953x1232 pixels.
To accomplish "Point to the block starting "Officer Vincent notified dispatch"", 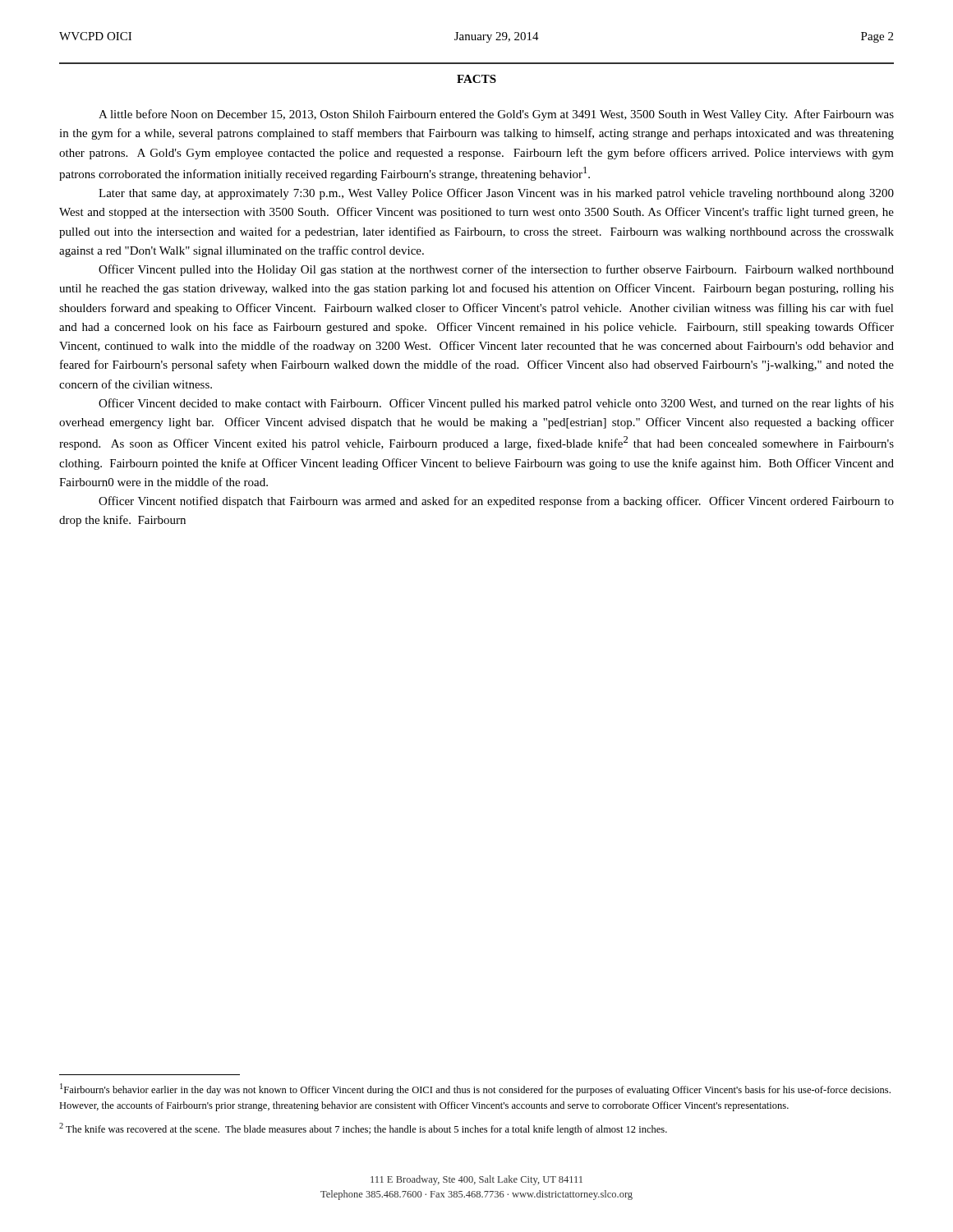I will 476,511.
